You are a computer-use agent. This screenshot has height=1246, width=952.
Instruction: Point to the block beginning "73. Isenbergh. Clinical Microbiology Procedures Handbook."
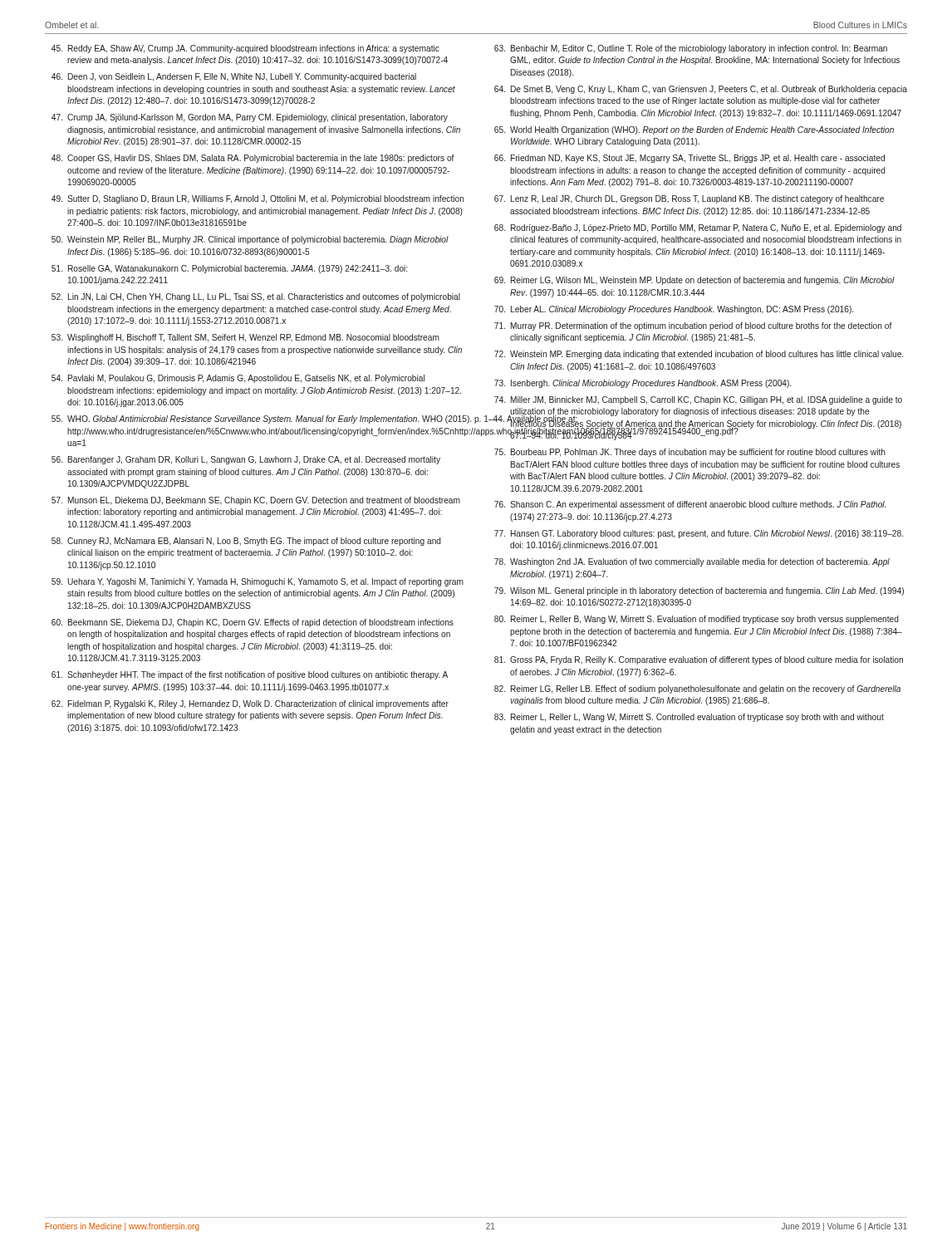tap(697, 384)
